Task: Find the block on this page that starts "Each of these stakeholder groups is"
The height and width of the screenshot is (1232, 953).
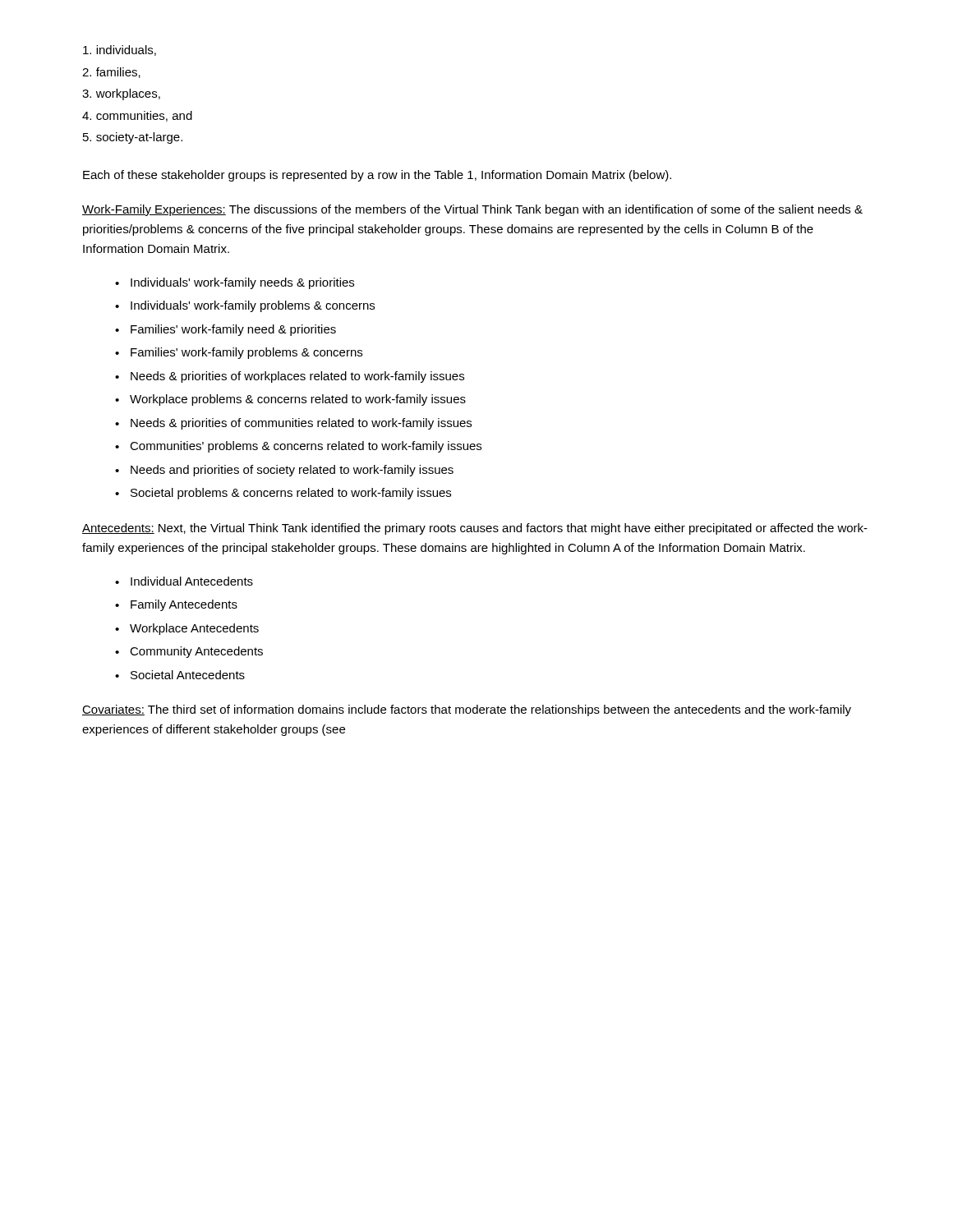Action: pyautogui.click(x=377, y=174)
